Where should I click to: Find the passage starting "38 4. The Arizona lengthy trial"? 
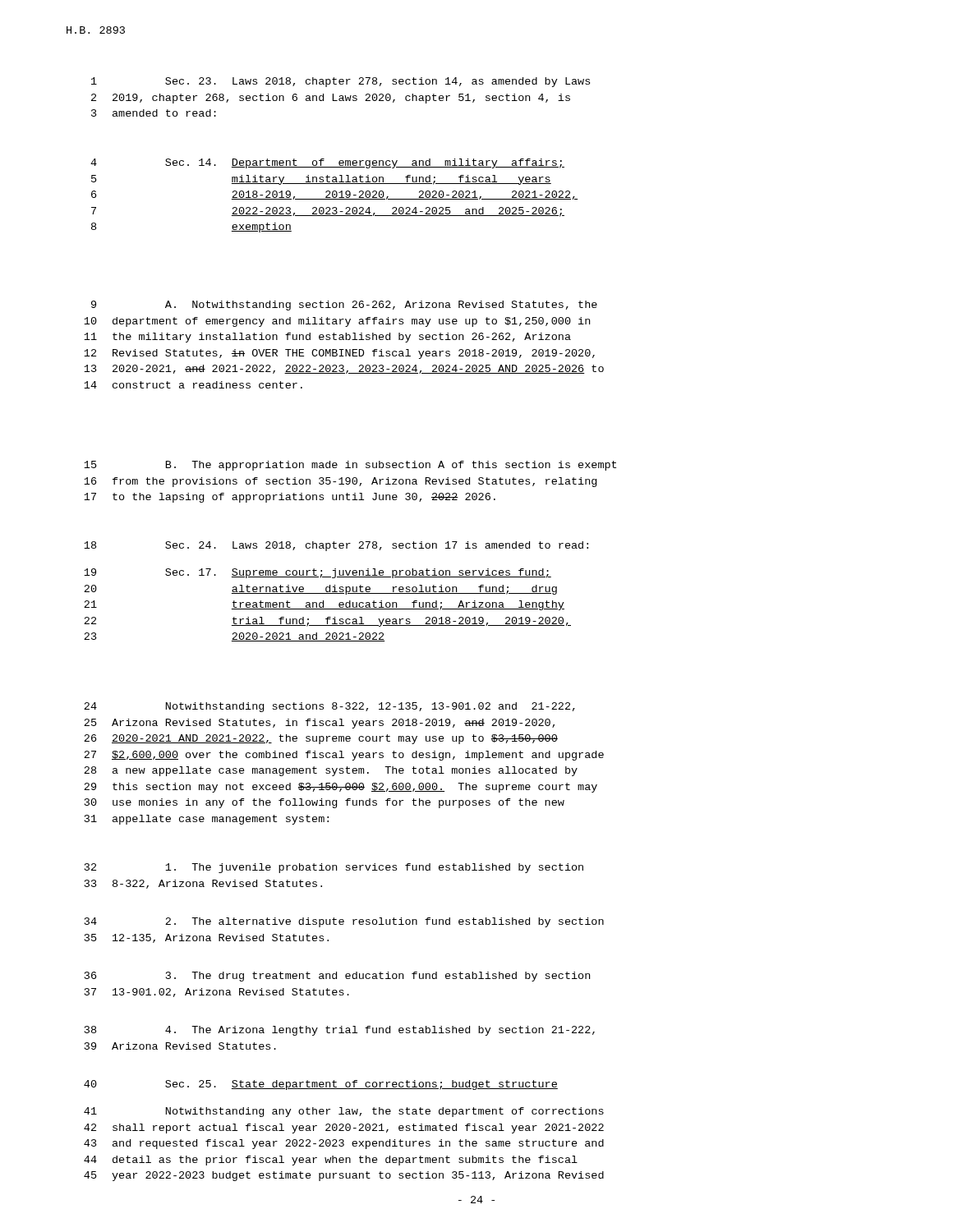(x=485, y=1039)
